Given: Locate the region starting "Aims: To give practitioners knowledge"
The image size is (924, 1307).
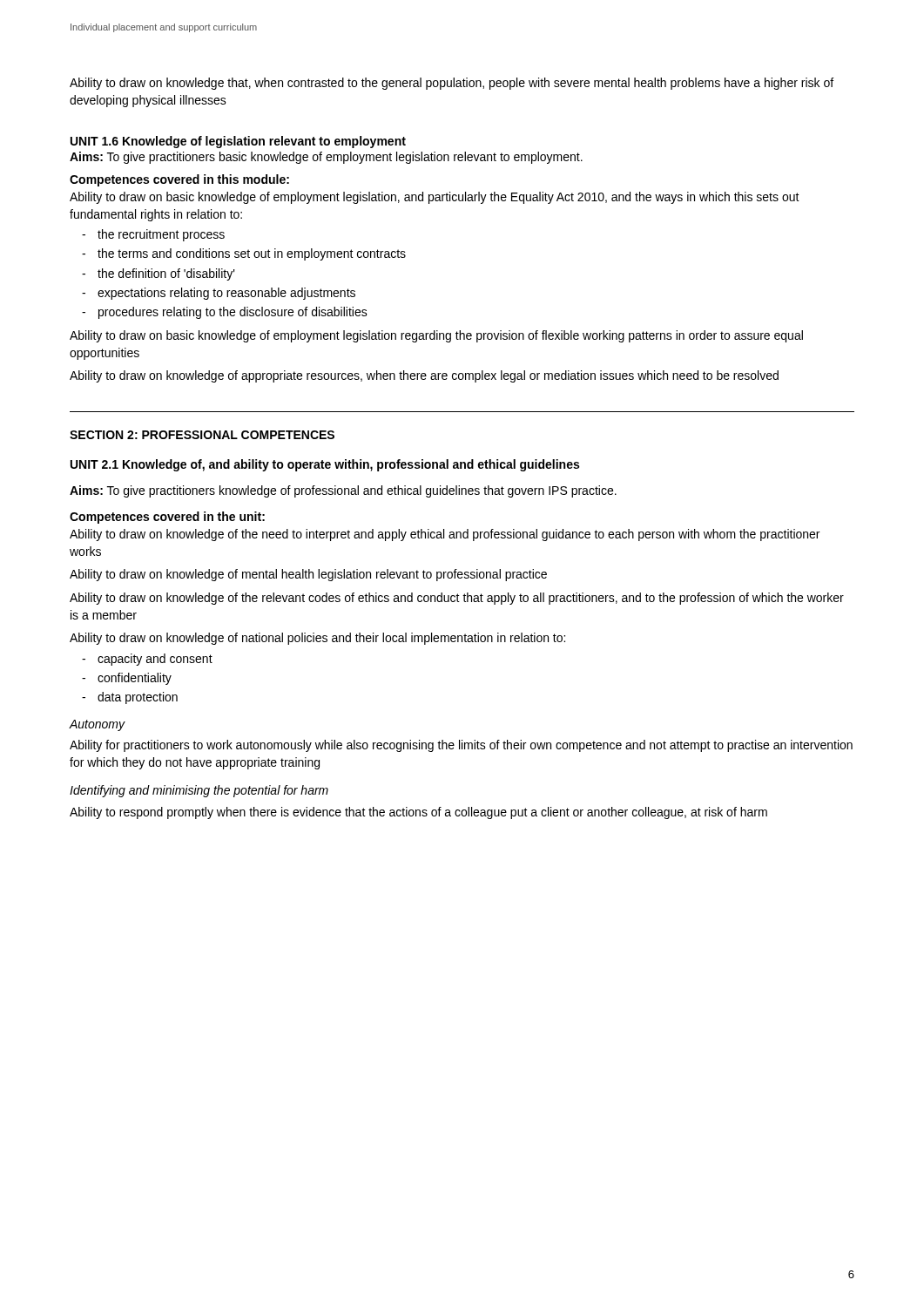Looking at the screenshot, I should (x=343, y=490).
